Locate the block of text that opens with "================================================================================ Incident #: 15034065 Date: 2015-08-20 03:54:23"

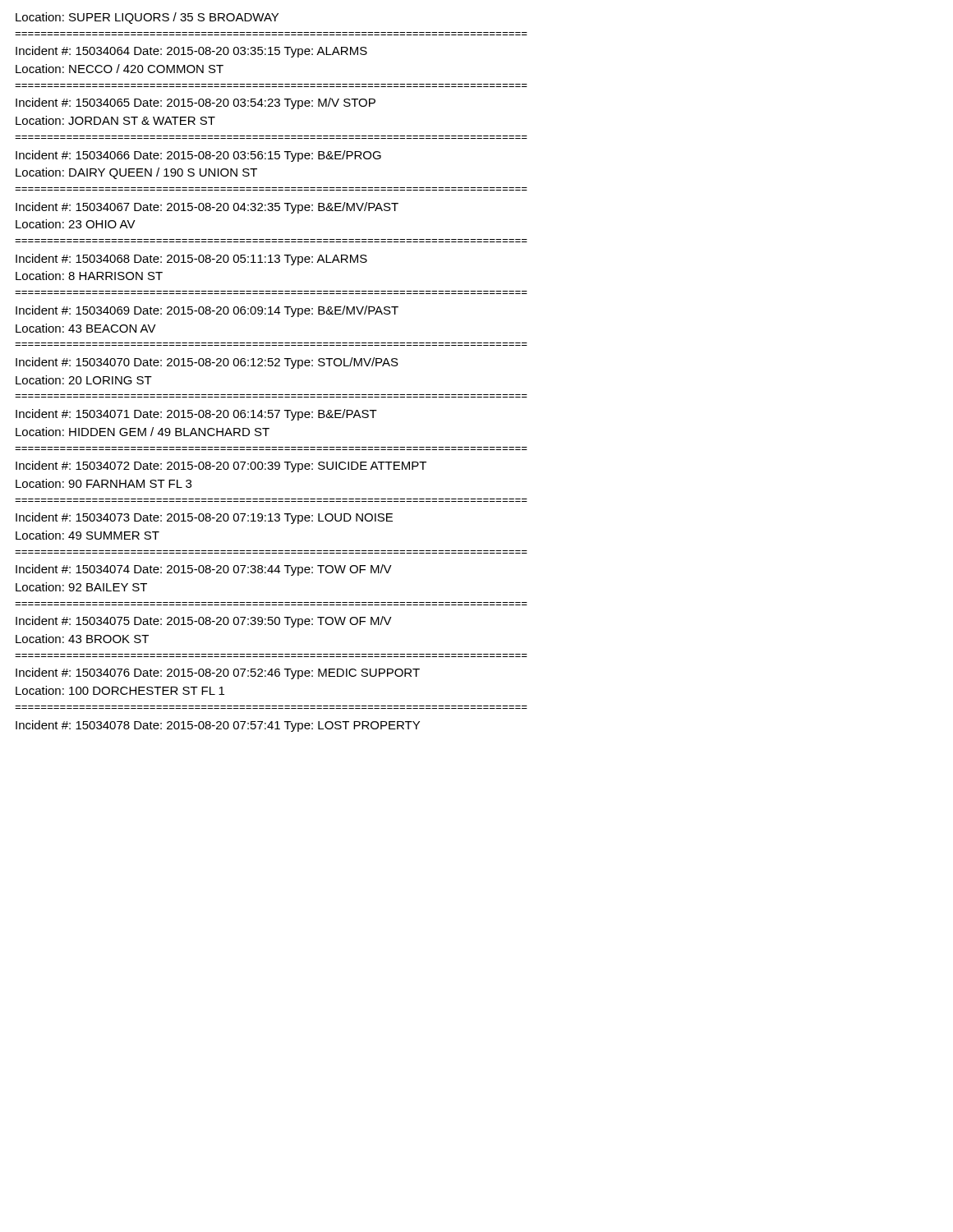coord(196,103)
